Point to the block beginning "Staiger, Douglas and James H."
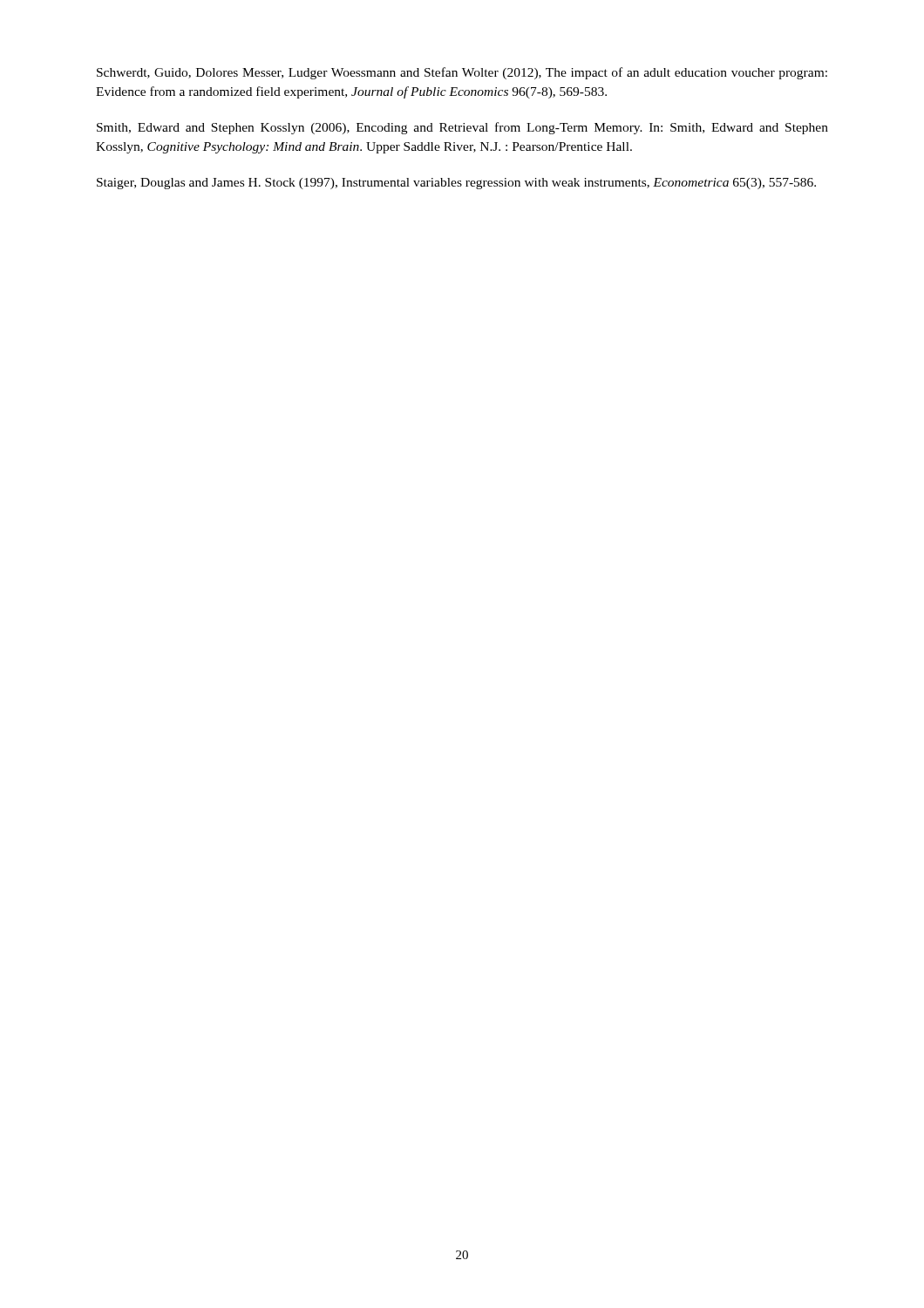This screenshot has height=1308, width=924. [456, 182]
